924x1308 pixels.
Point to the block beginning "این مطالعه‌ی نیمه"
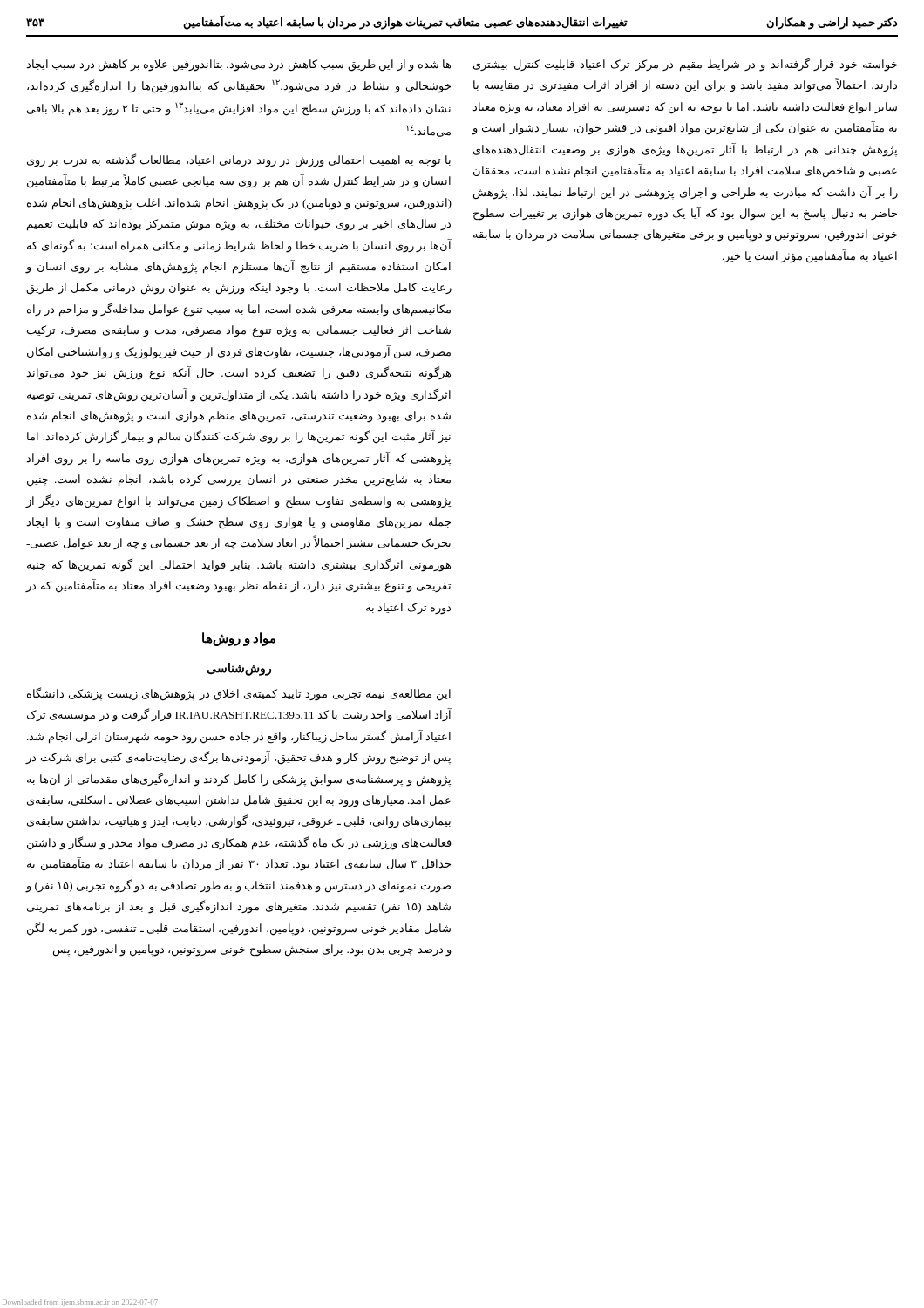239,821
